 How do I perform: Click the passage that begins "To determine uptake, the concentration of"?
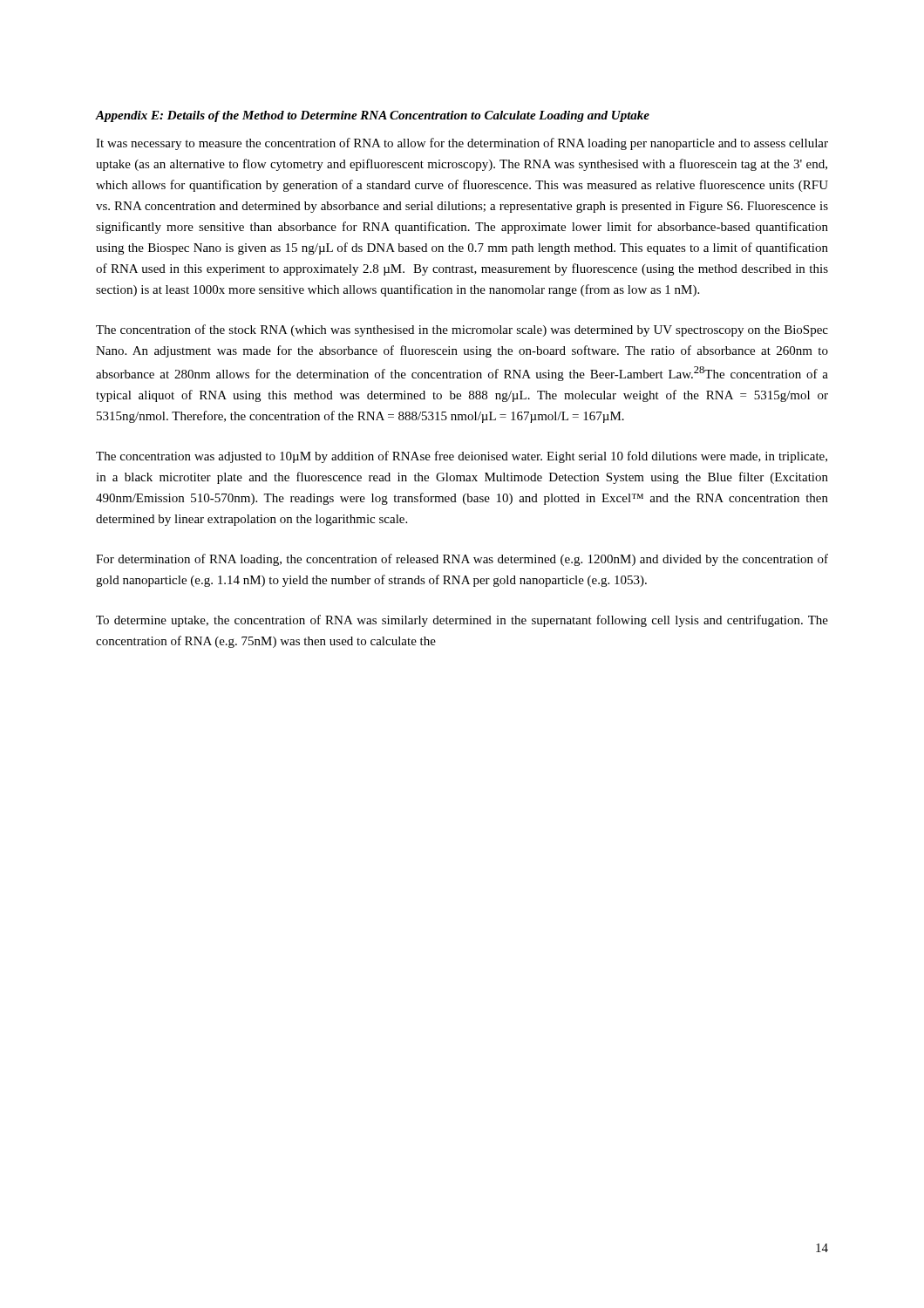(462, 630)
